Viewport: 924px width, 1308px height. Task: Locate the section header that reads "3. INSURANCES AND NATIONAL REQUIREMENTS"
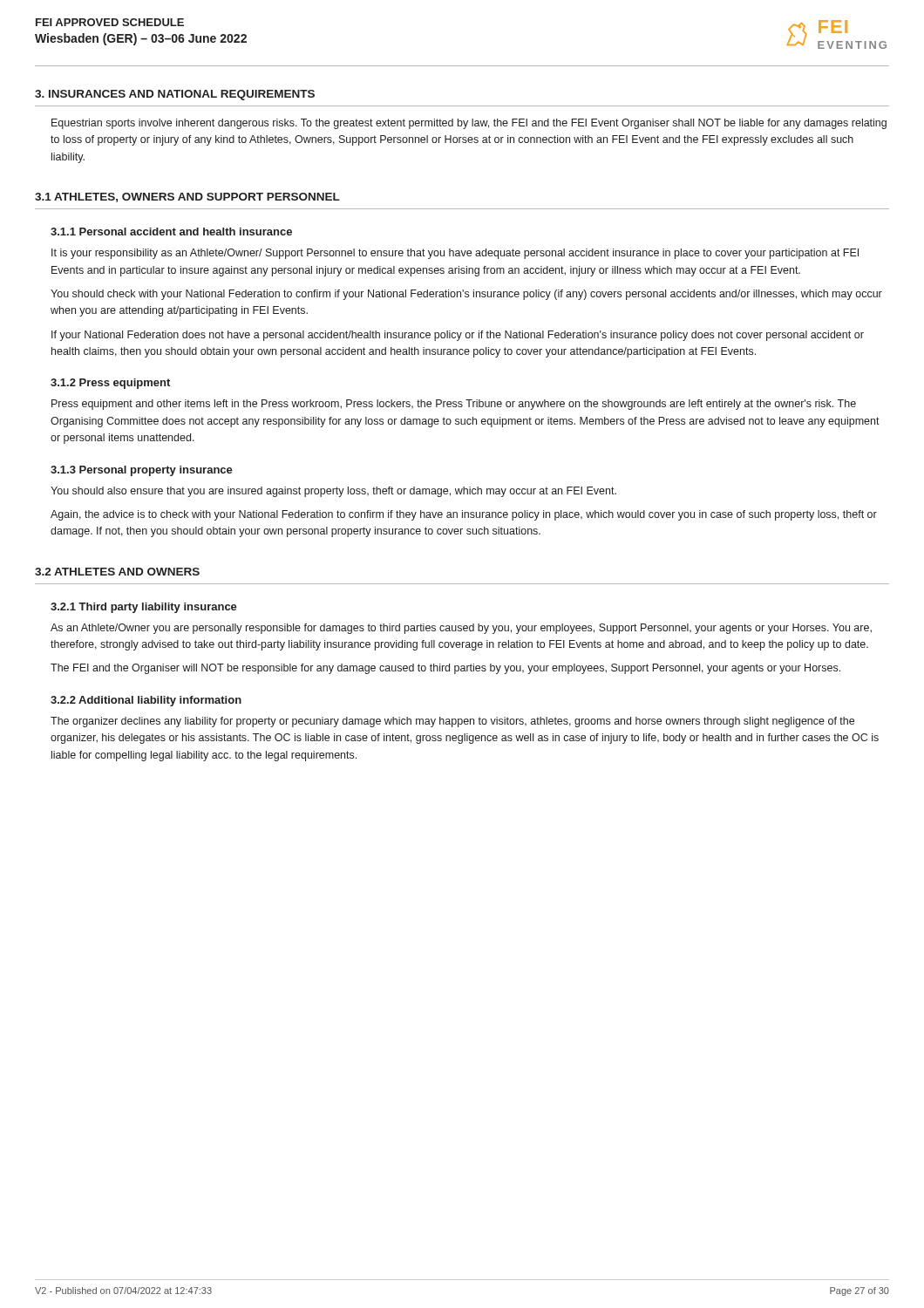click(175, 94)
